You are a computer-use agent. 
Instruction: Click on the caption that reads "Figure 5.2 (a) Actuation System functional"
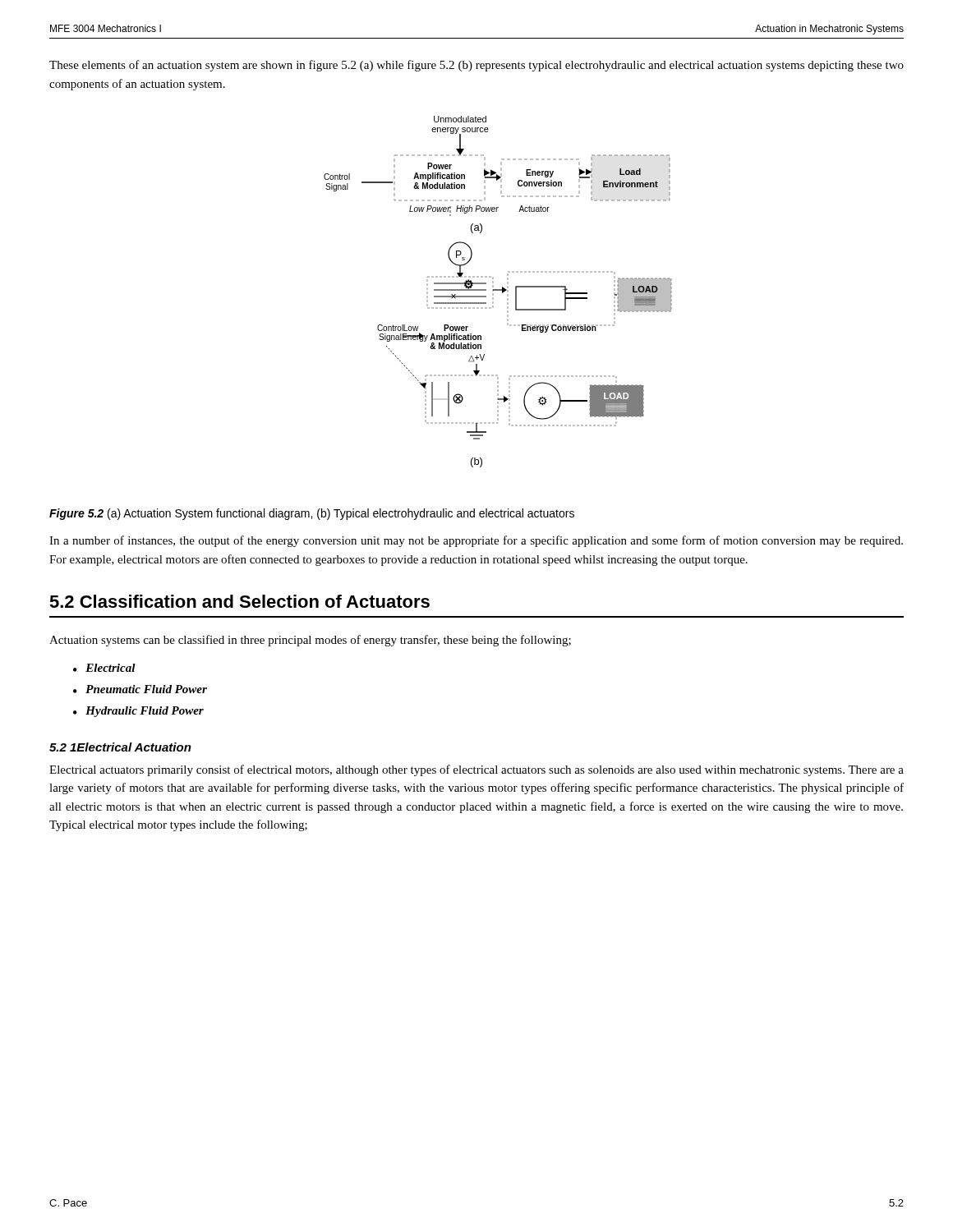coord(312,513)
